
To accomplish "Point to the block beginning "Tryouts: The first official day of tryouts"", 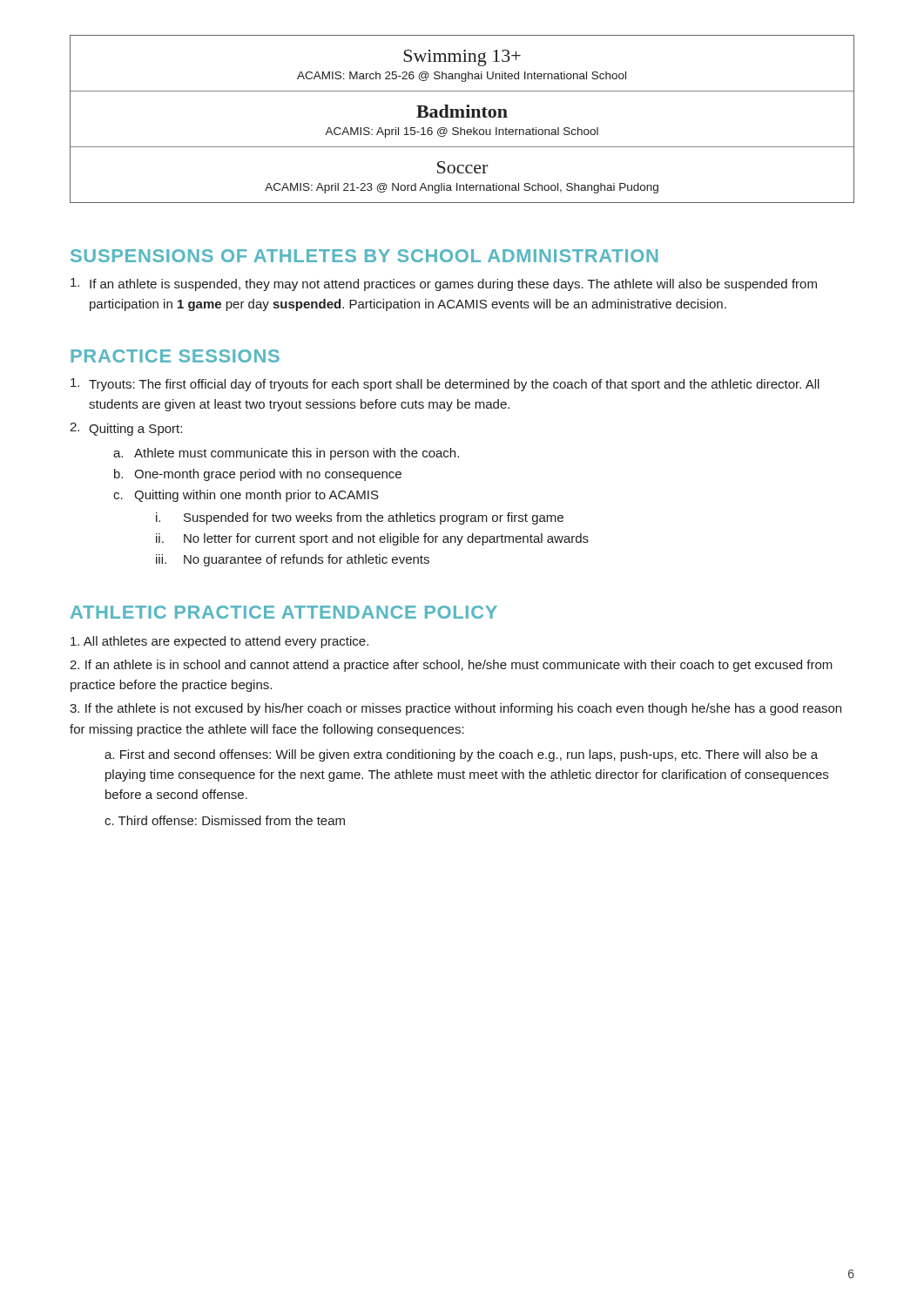I will pos(462,394).
